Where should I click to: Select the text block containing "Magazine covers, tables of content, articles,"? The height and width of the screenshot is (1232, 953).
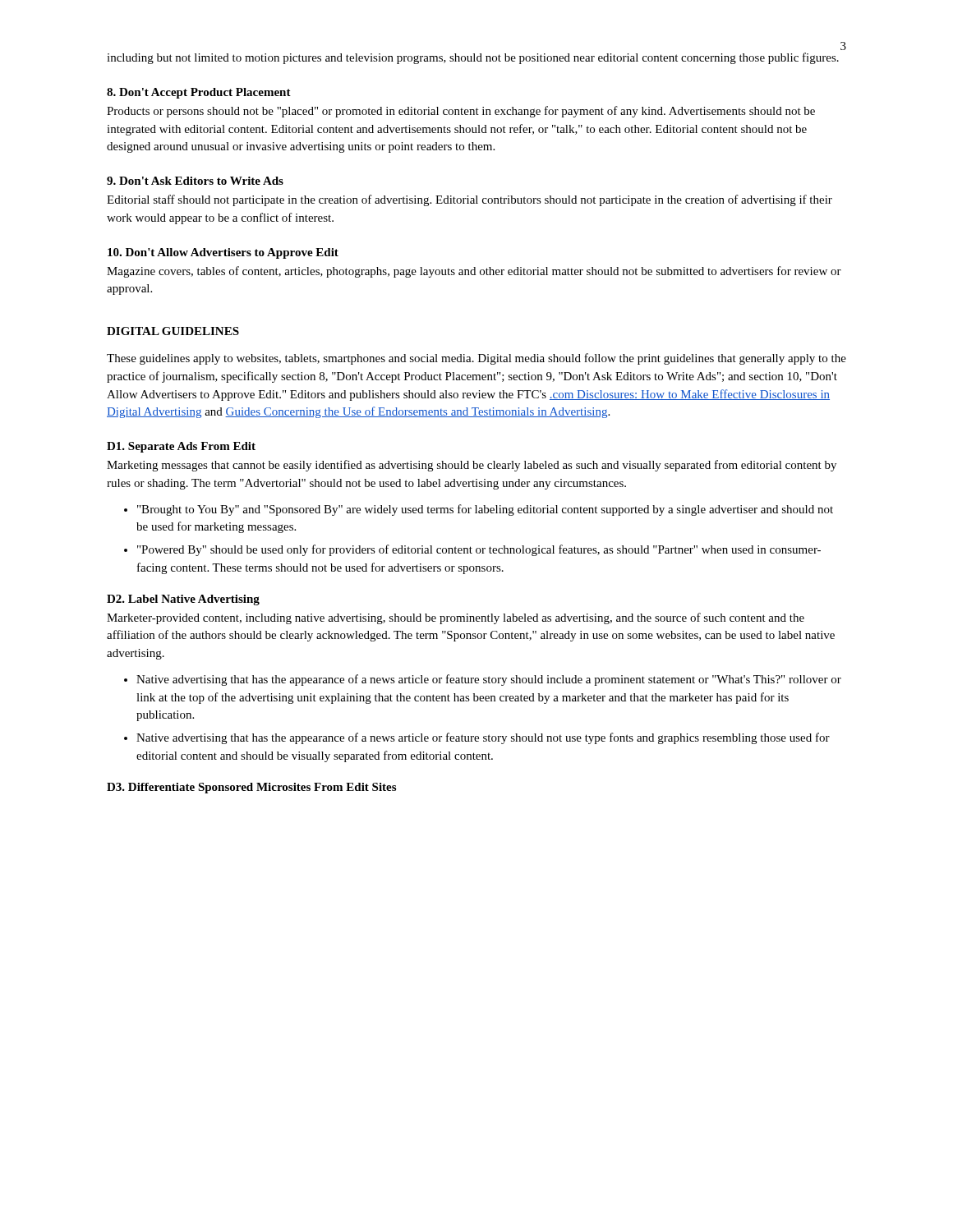click(x=474, y=280)
